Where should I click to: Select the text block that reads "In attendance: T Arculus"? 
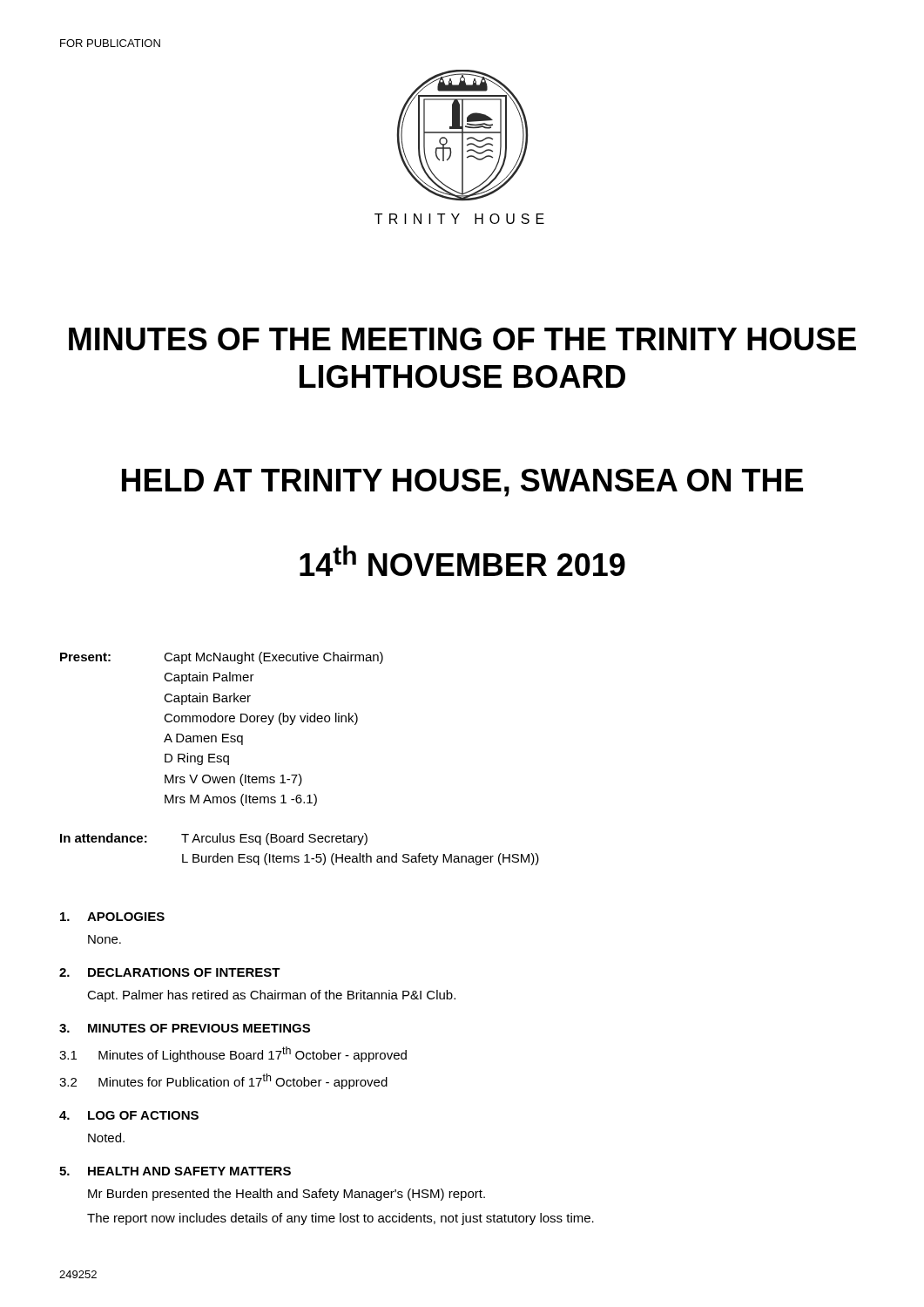(462, 848)
